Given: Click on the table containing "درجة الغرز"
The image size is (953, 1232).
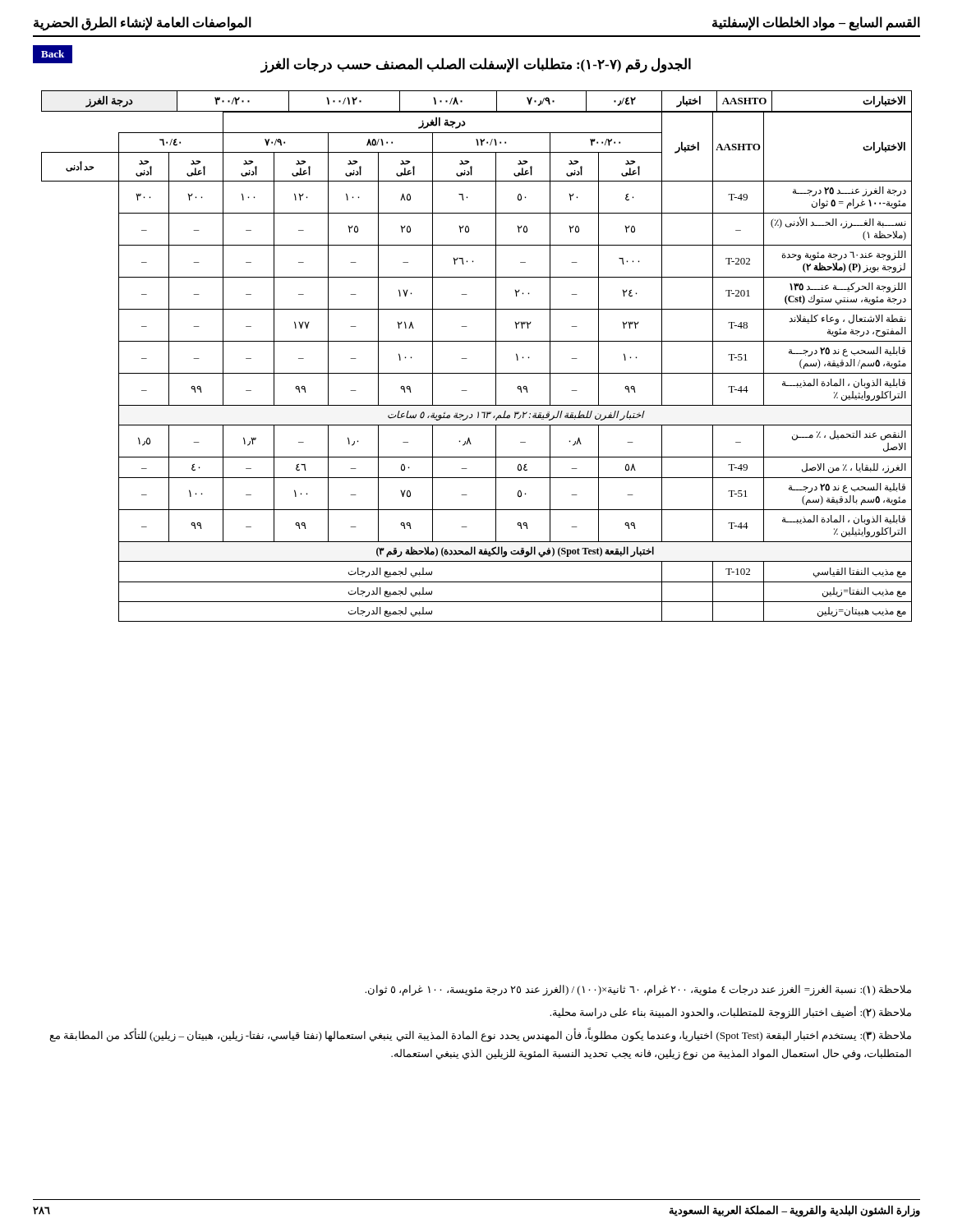Looking at the screenshot, I should [476, 356].
